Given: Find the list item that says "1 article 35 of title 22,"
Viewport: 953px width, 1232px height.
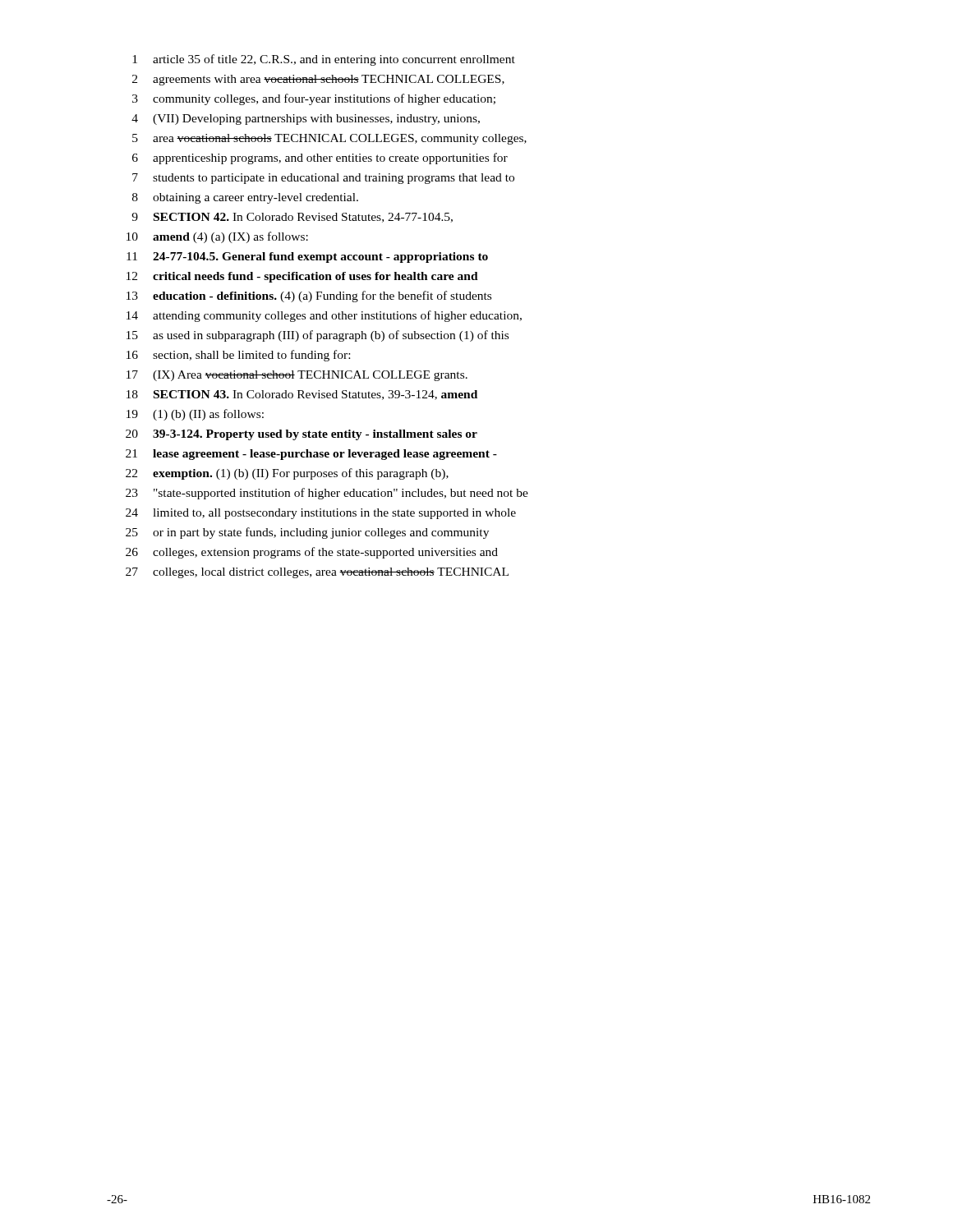Looking at the screenshot, I should point(489,59).
